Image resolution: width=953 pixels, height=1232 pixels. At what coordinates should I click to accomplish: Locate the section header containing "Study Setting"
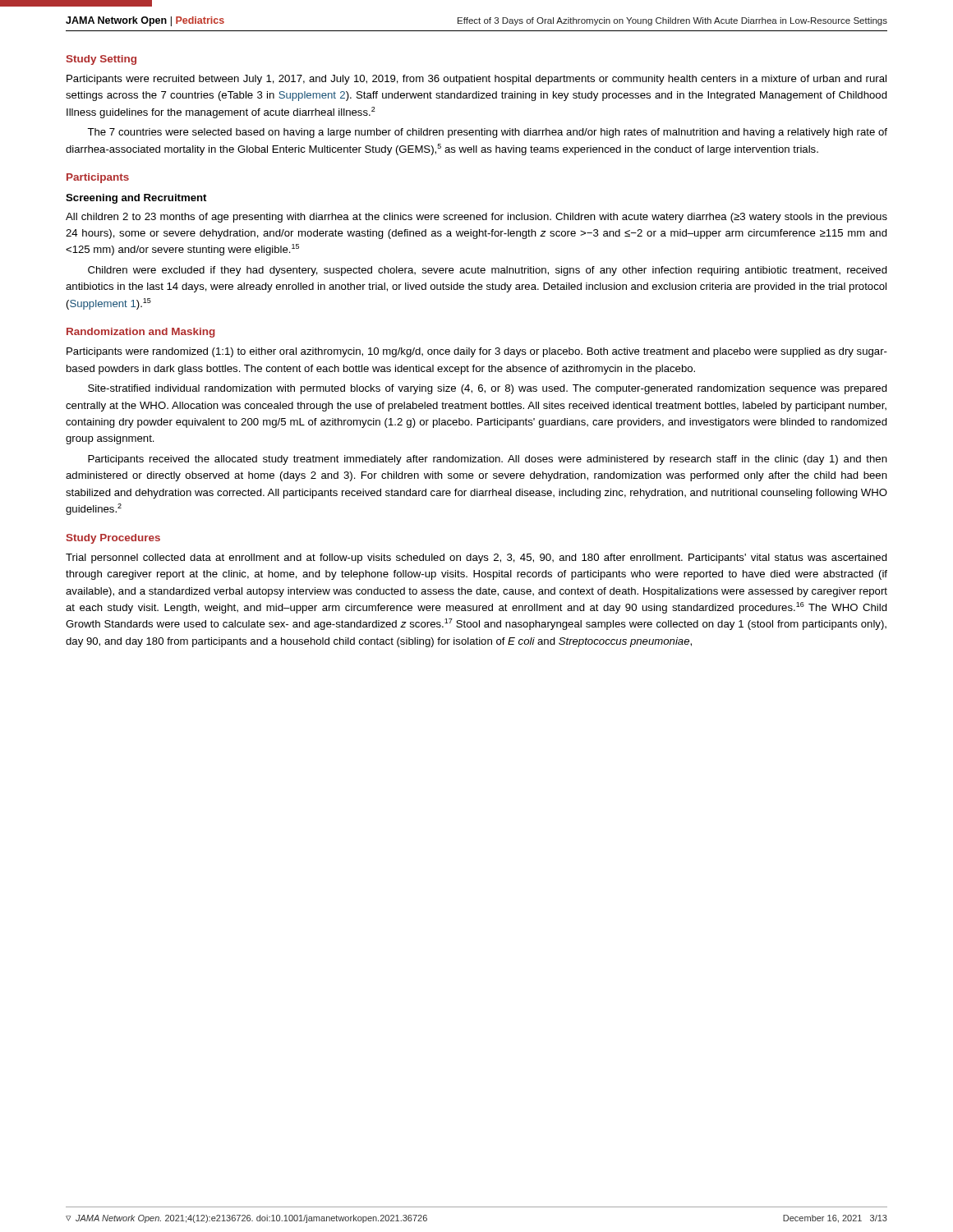[101, 59]
